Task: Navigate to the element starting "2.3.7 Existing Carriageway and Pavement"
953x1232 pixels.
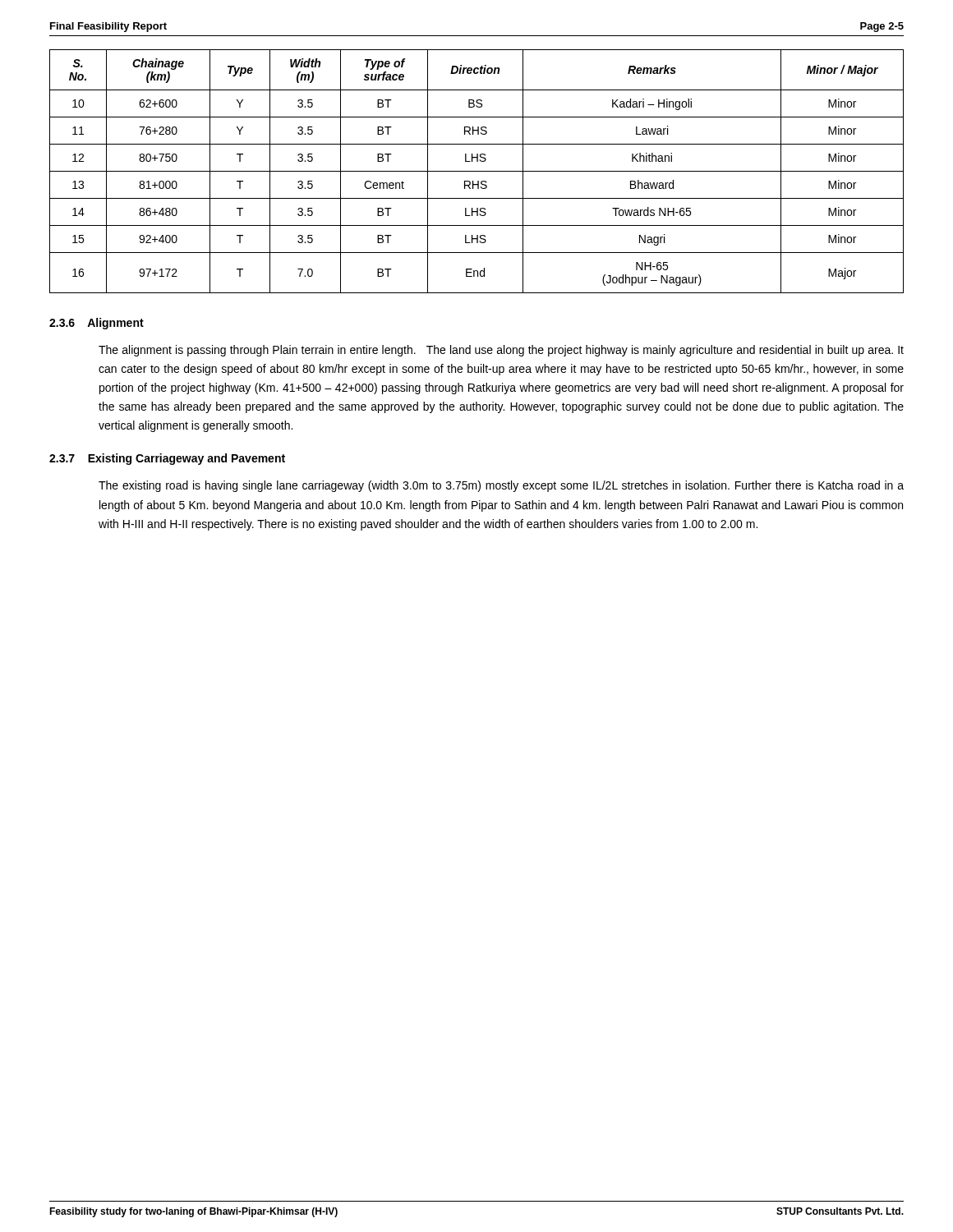Action: [167, 459]
